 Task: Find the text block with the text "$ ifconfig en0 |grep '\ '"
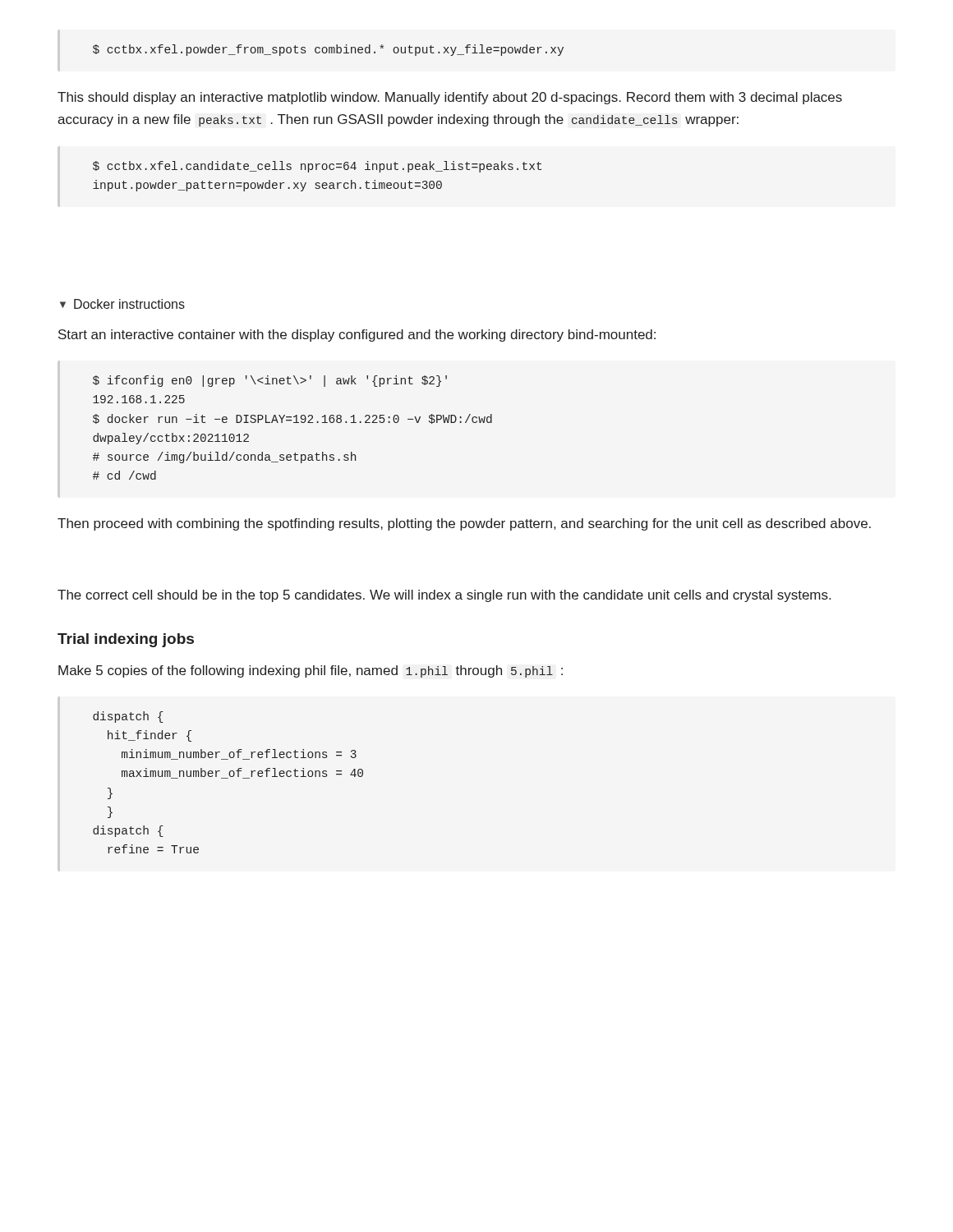tap(476, 429)
